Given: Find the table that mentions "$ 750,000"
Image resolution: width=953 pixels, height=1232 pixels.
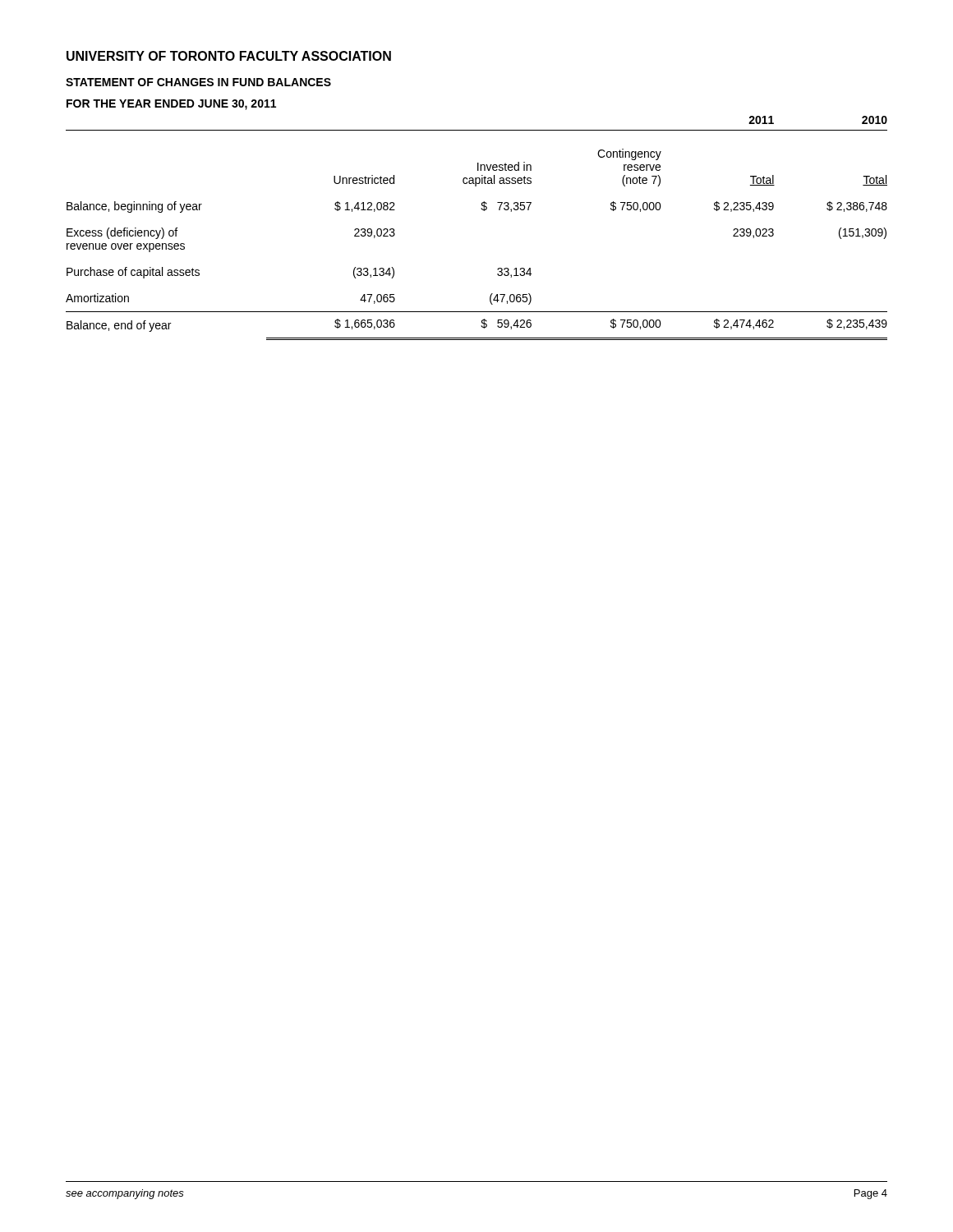Looking at the screenshot, I should point(476,225).
